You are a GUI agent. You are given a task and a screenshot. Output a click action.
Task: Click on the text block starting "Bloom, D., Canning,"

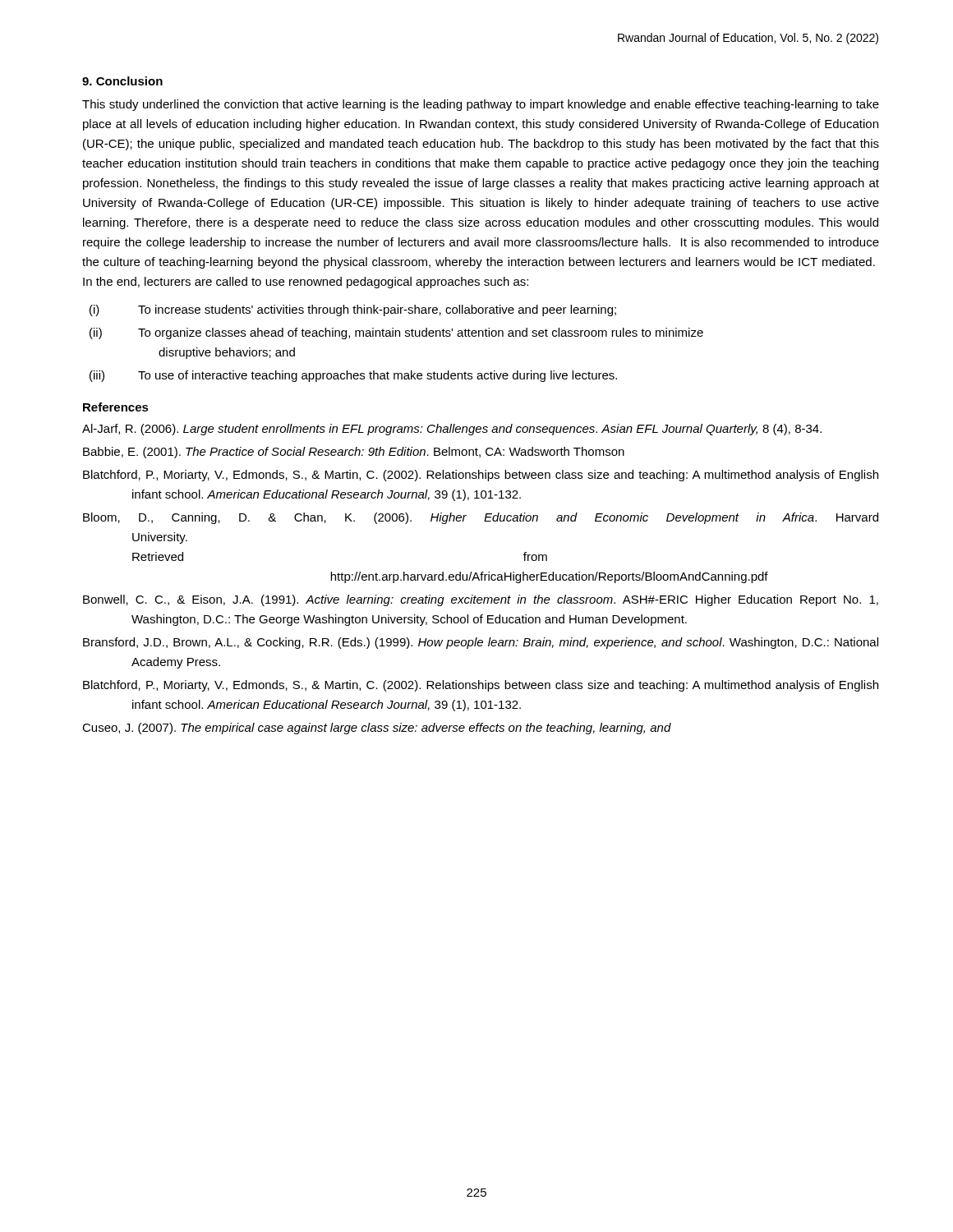[x=481, y=518]
